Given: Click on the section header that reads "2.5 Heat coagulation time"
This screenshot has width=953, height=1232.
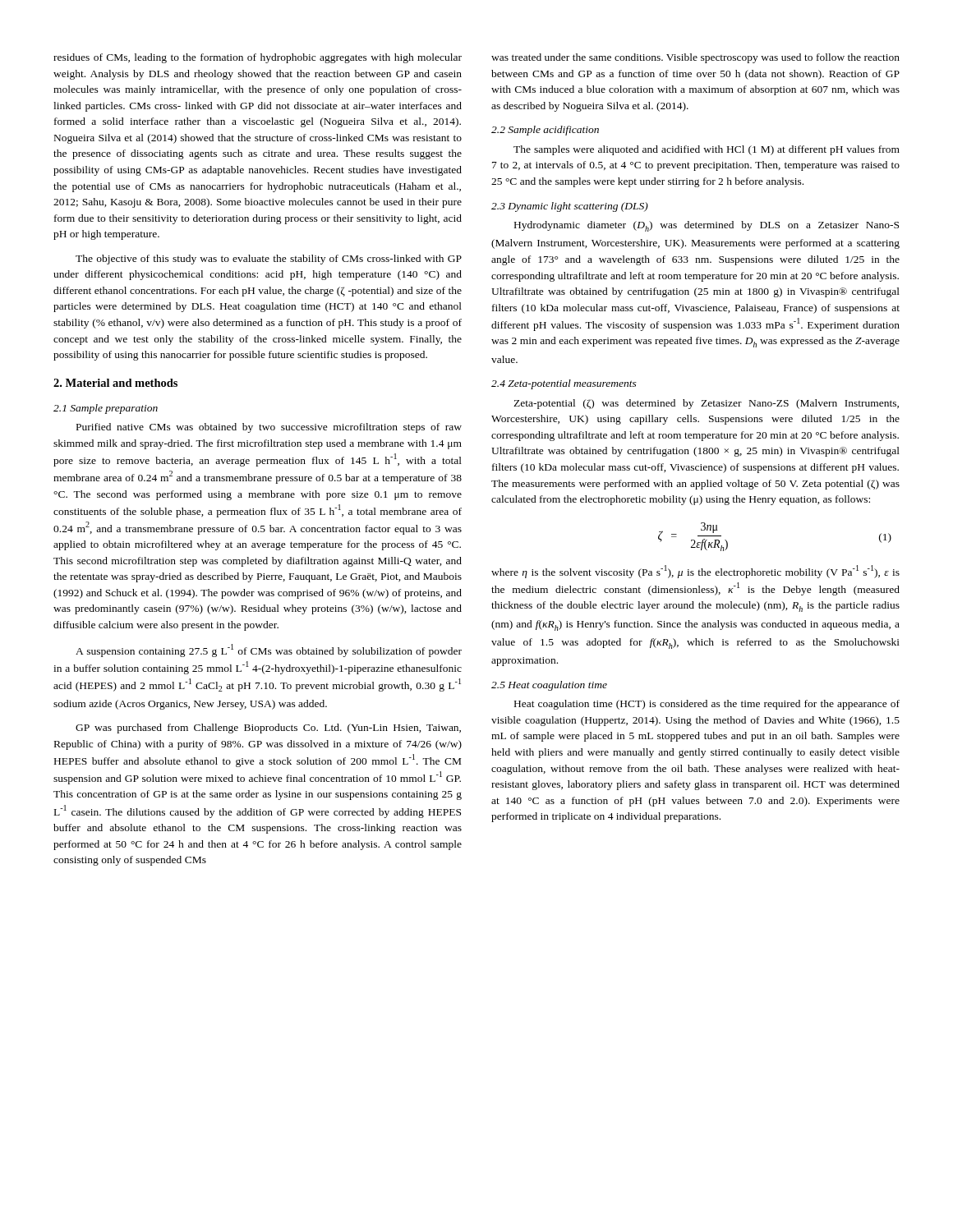Looking at the screenshot, I should 549,686.
